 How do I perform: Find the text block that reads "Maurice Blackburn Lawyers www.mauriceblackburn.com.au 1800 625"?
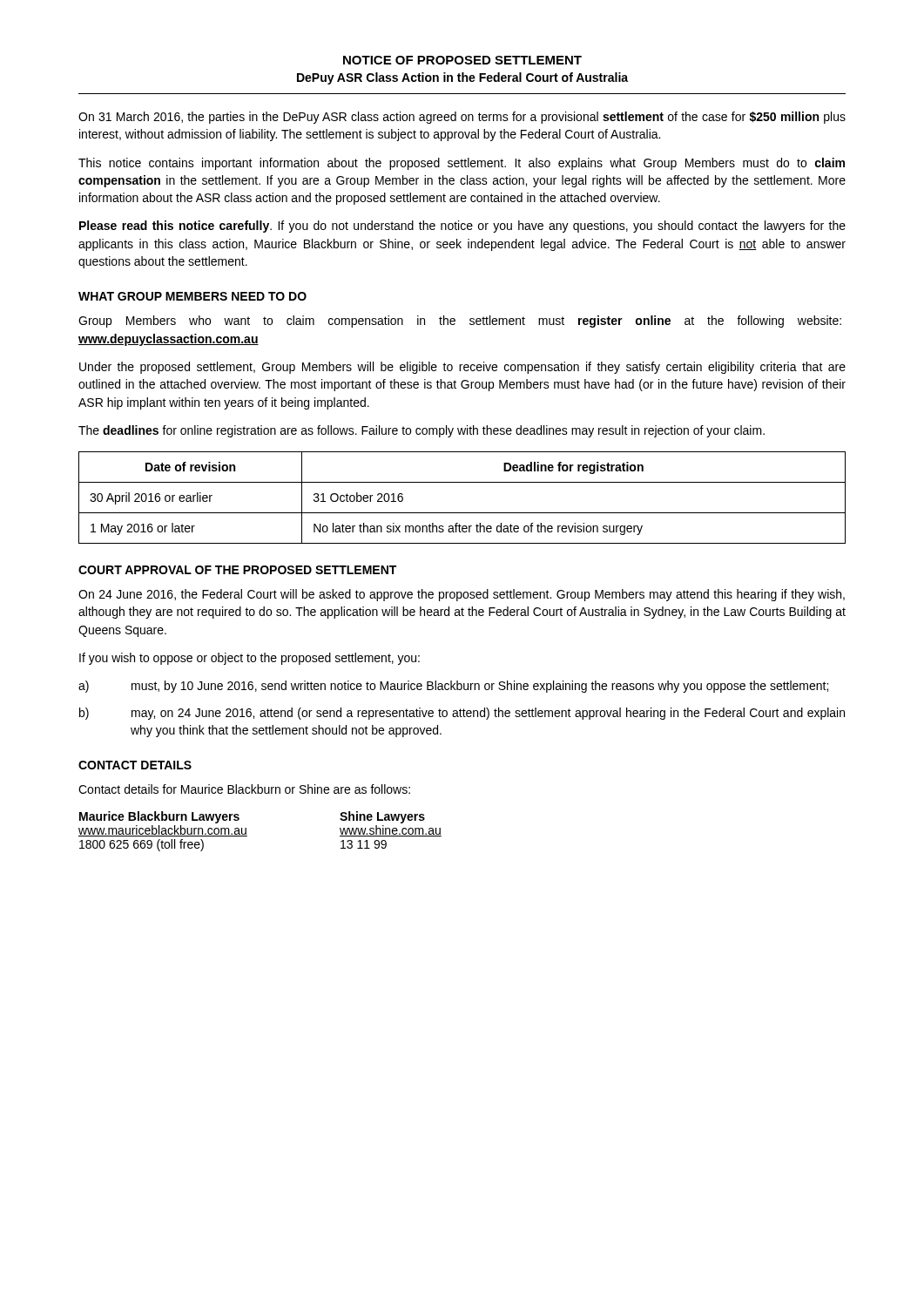coord(157,817)
